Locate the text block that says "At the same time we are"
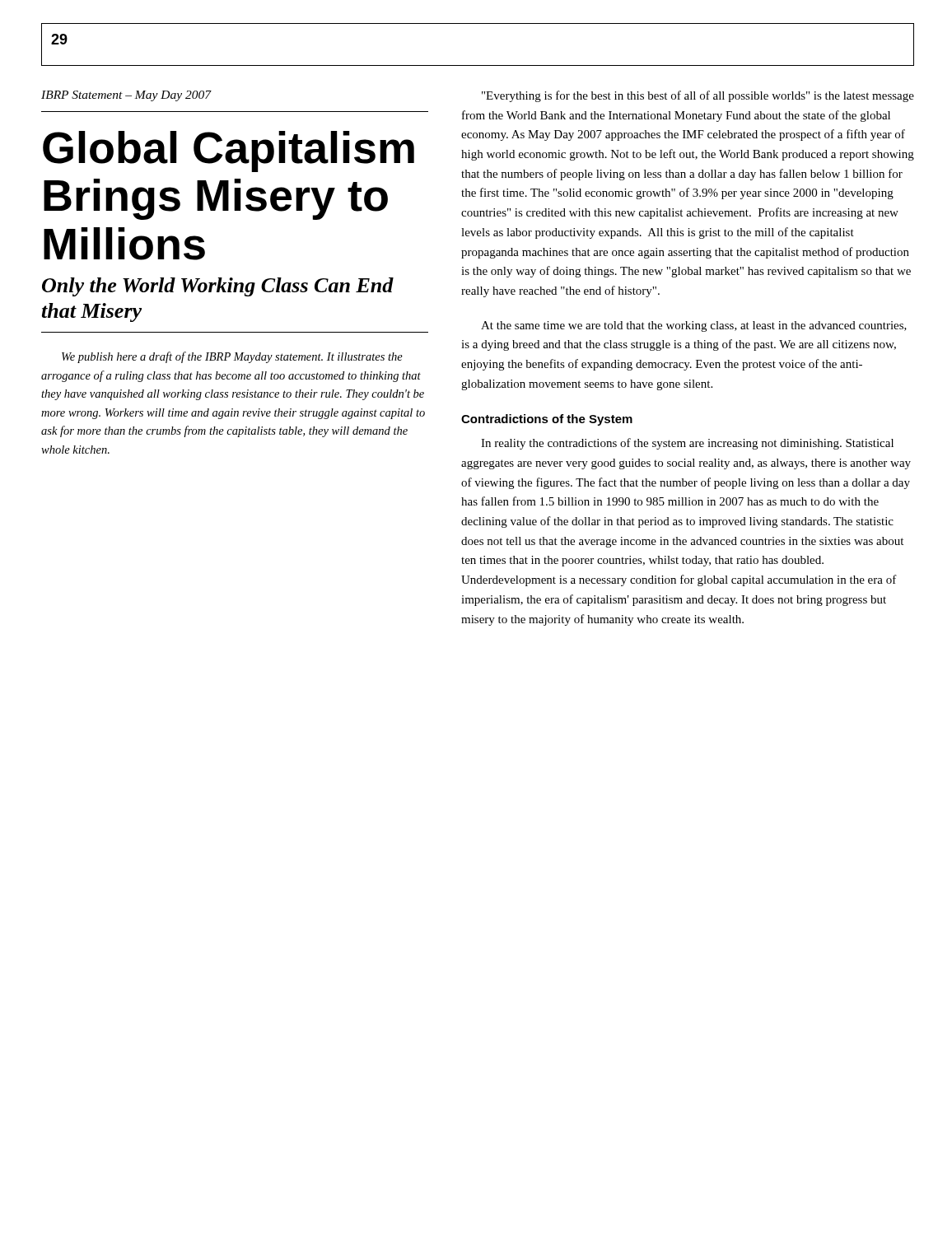The height and width of the screenshot is (1235, 952). (x=684, y=354)
